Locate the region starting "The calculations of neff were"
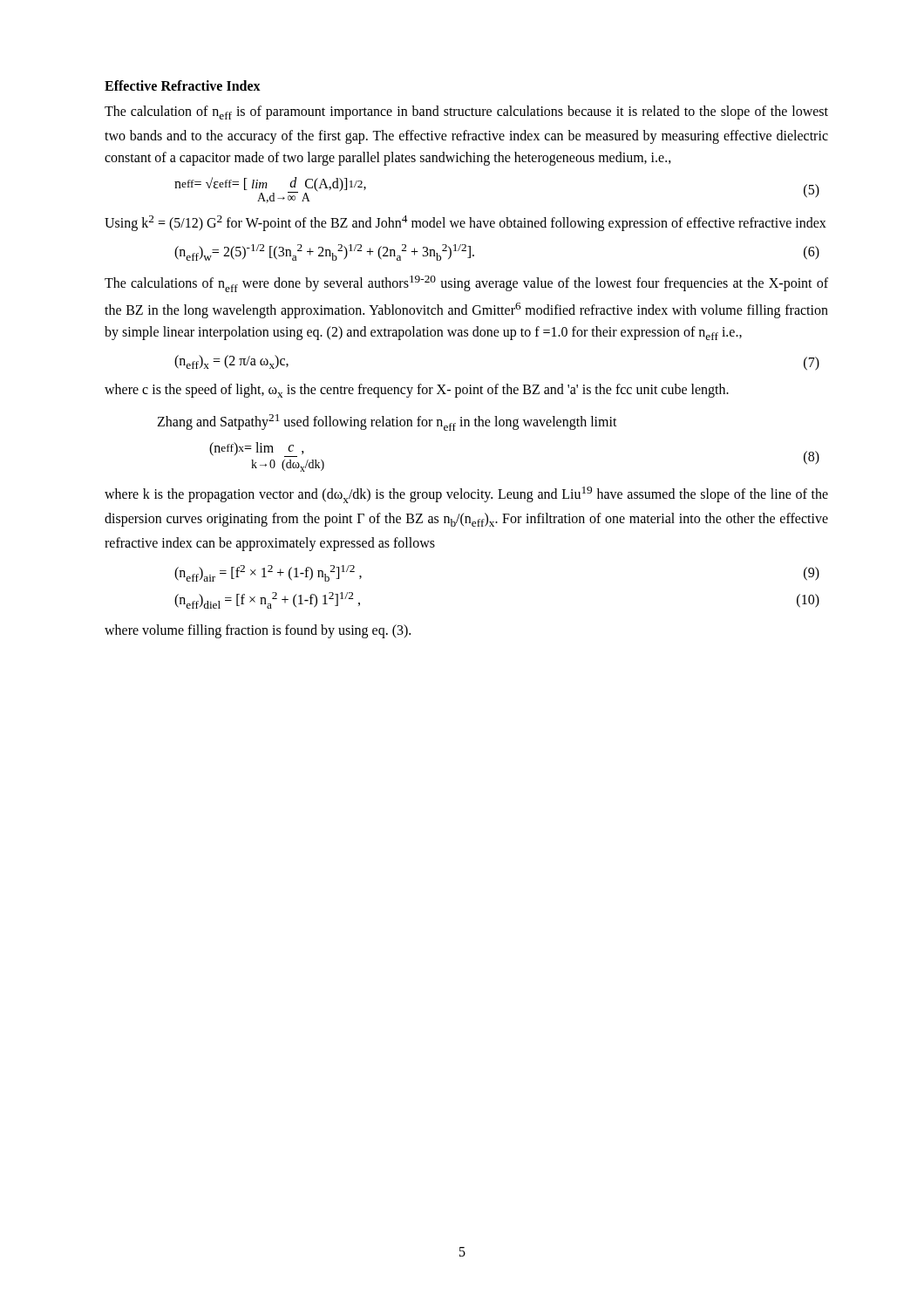 pos(466,308)
